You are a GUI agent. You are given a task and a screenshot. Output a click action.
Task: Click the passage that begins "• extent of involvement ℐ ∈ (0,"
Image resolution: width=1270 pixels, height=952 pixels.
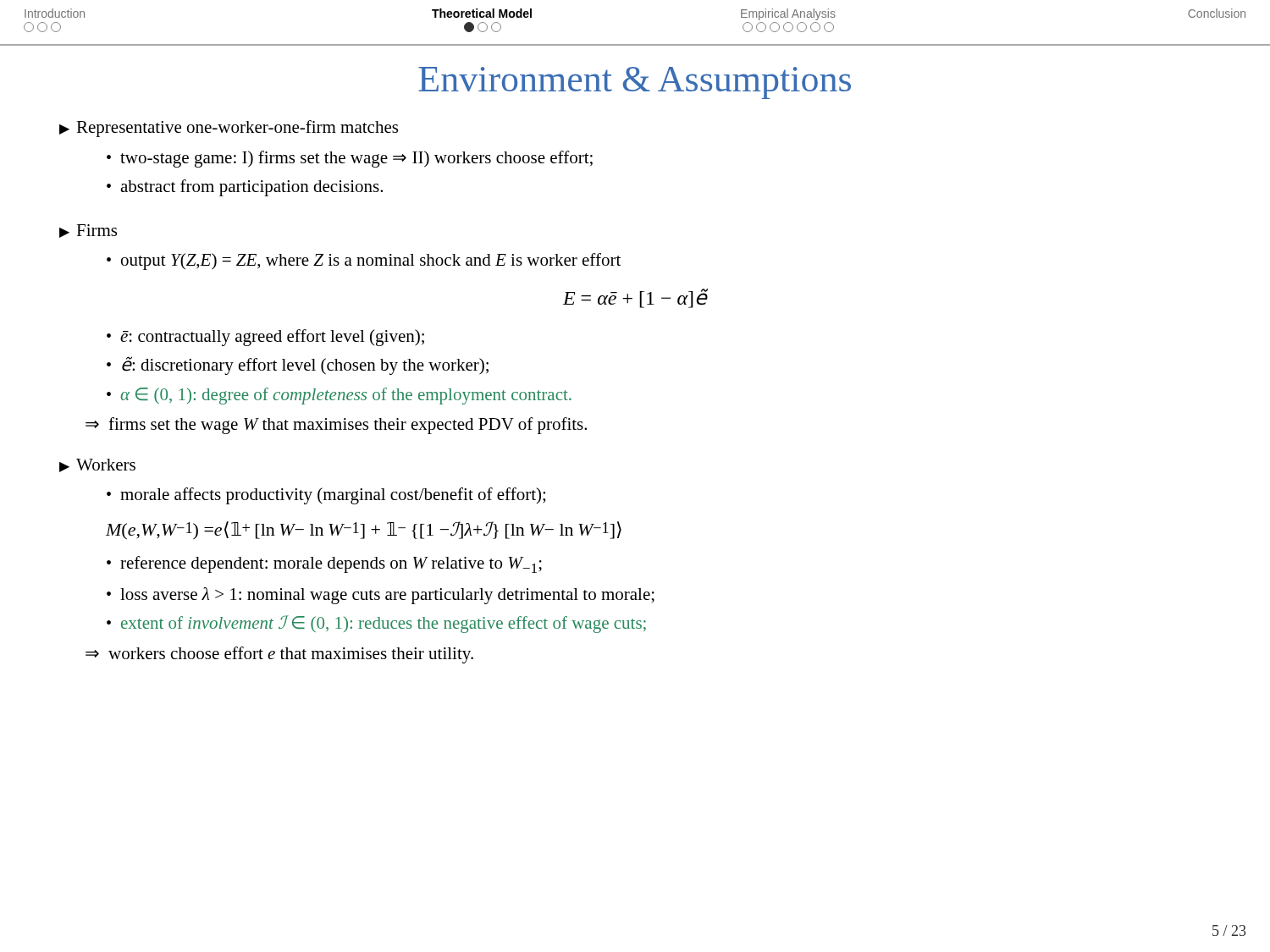point(376,624)
